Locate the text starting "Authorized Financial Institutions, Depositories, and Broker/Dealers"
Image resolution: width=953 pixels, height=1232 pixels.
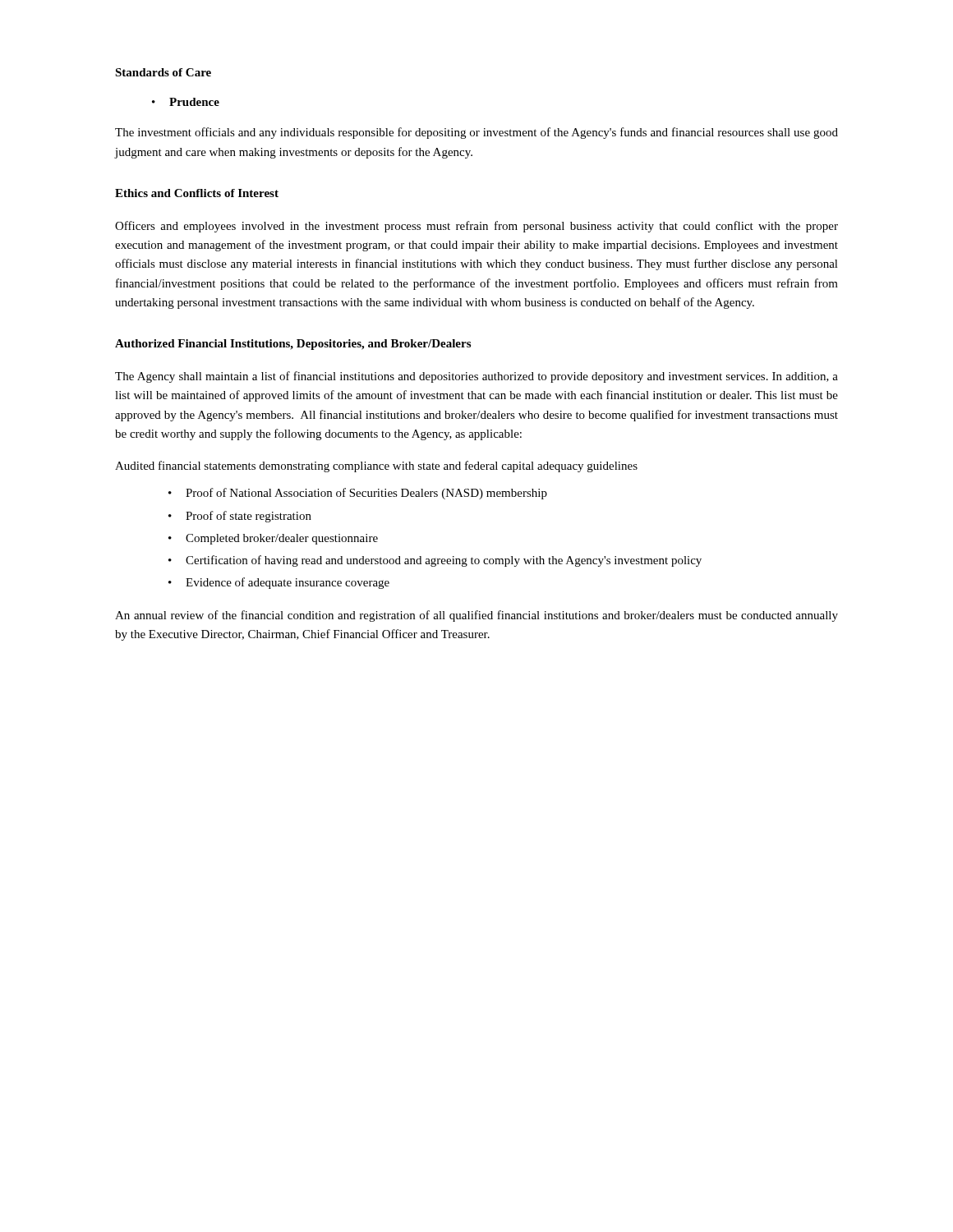click(x=293, y=344)
